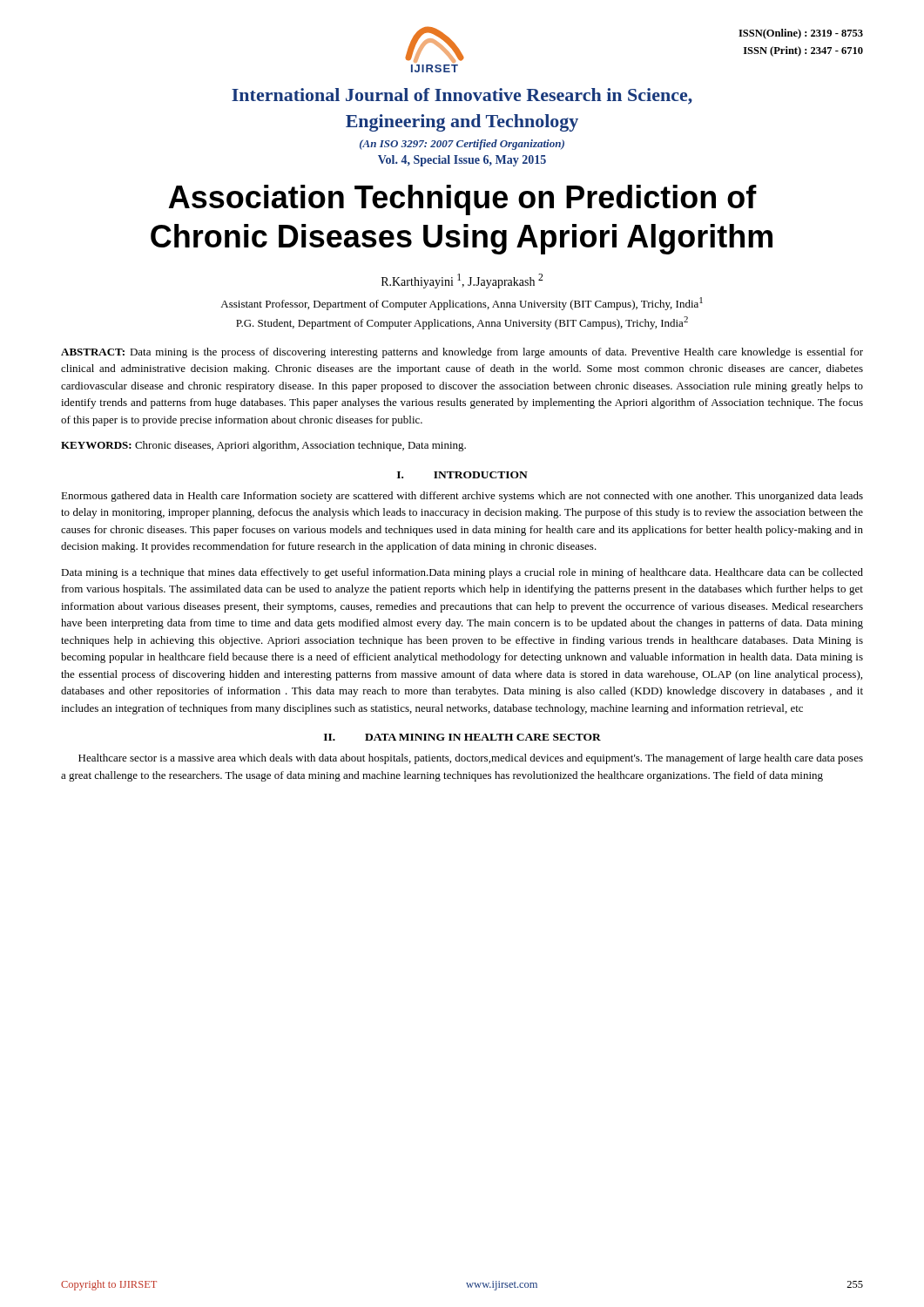Locate the title that says "International Journal of Innovative Research in Science,"
Image resolution: width=924 pixels, height=1307 pixels.
tap(462, 108)
